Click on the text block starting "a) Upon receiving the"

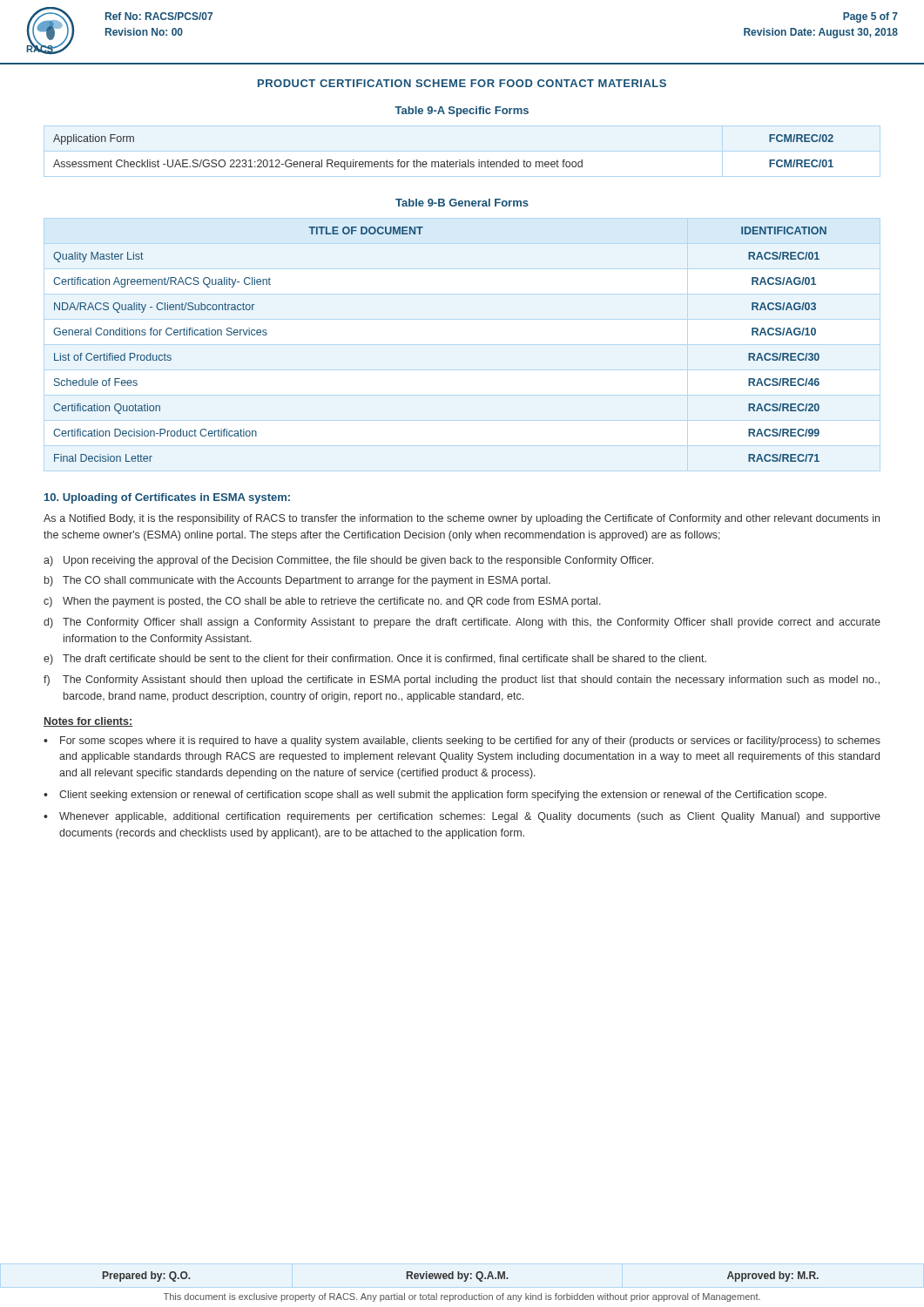[349, 560]
